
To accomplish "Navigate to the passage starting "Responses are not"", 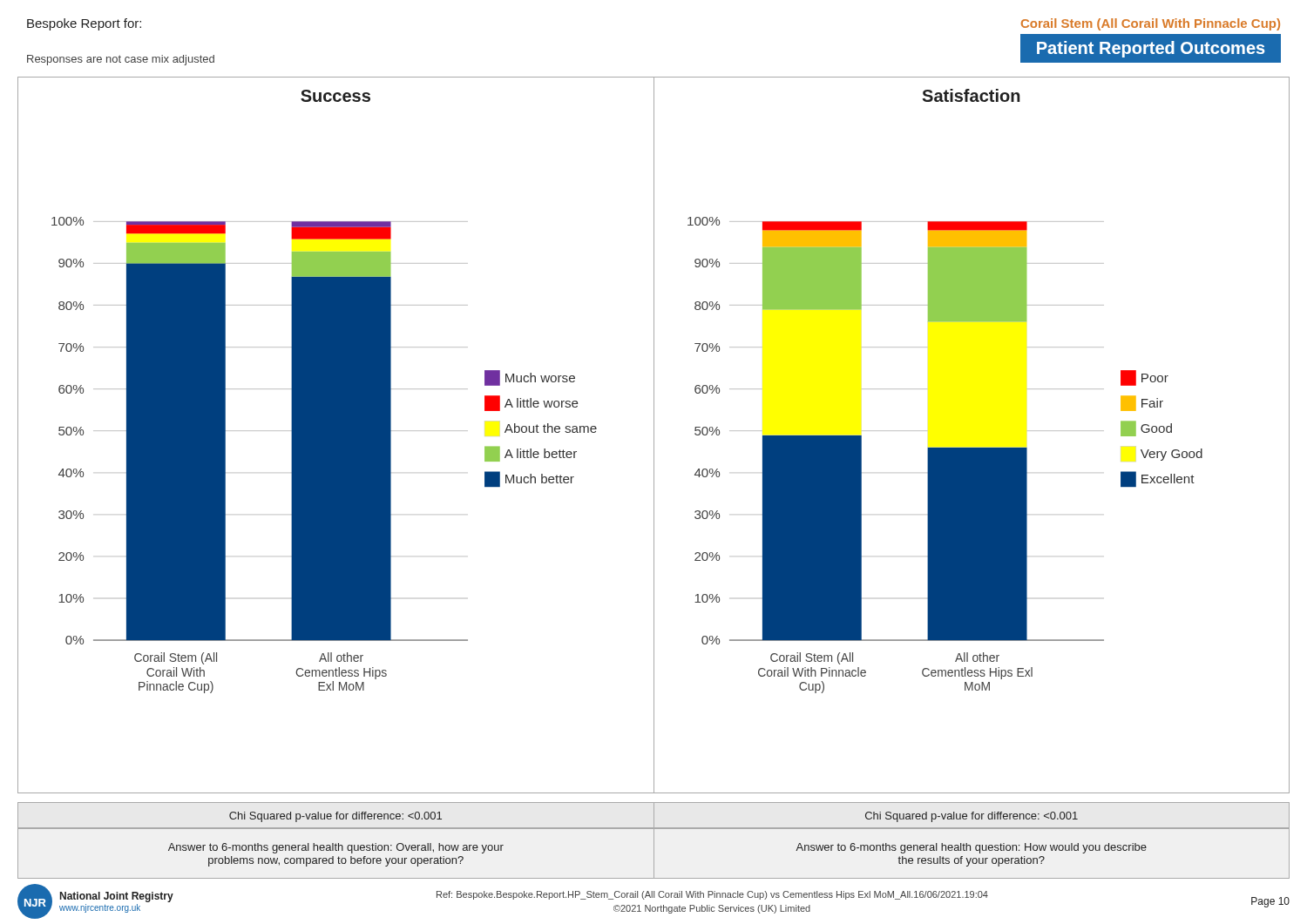I will click(x=121, y=59).
